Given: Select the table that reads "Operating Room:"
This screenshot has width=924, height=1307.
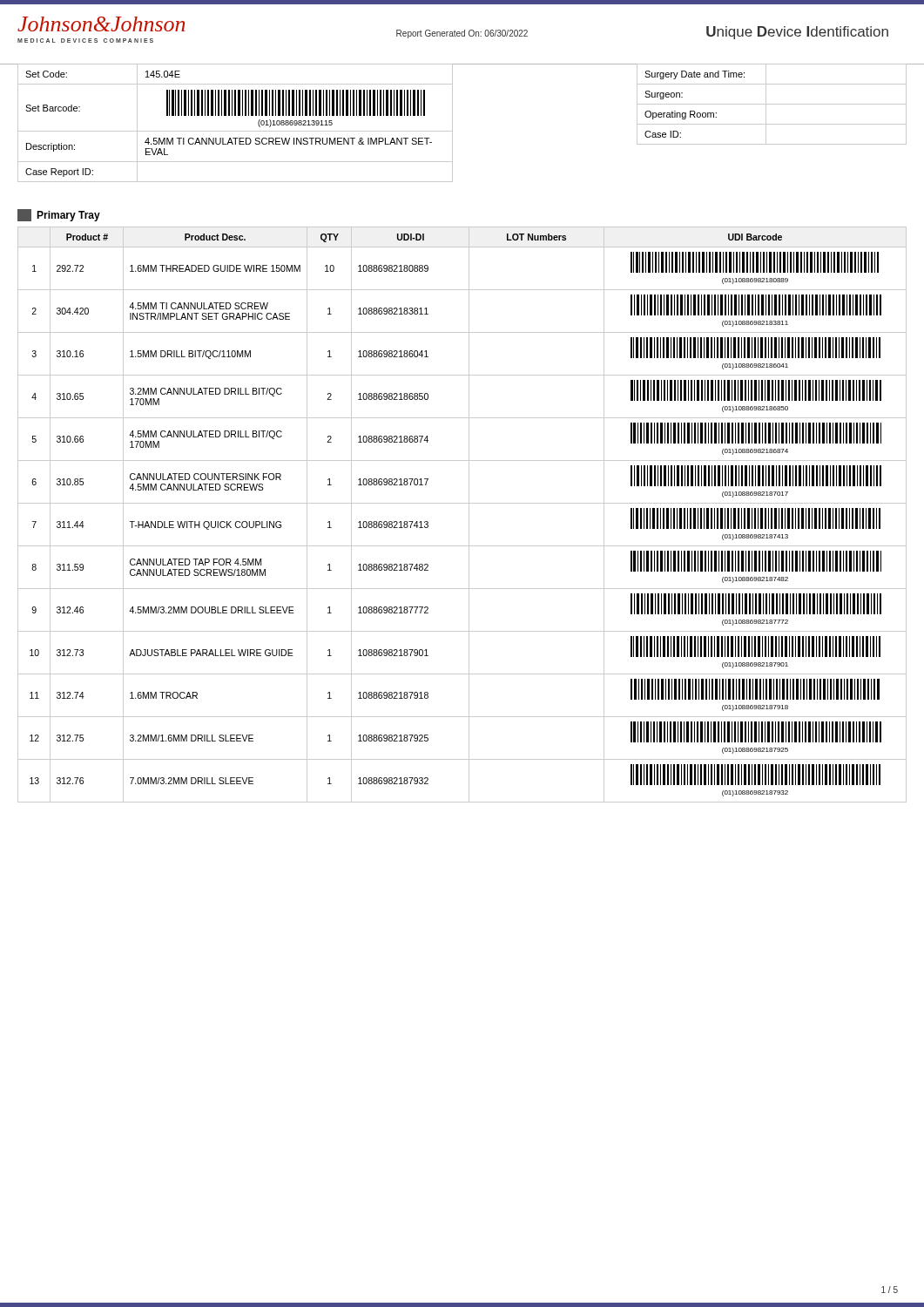Looking at the screenshot, I should pyautogui.click(x=772, y=104).
